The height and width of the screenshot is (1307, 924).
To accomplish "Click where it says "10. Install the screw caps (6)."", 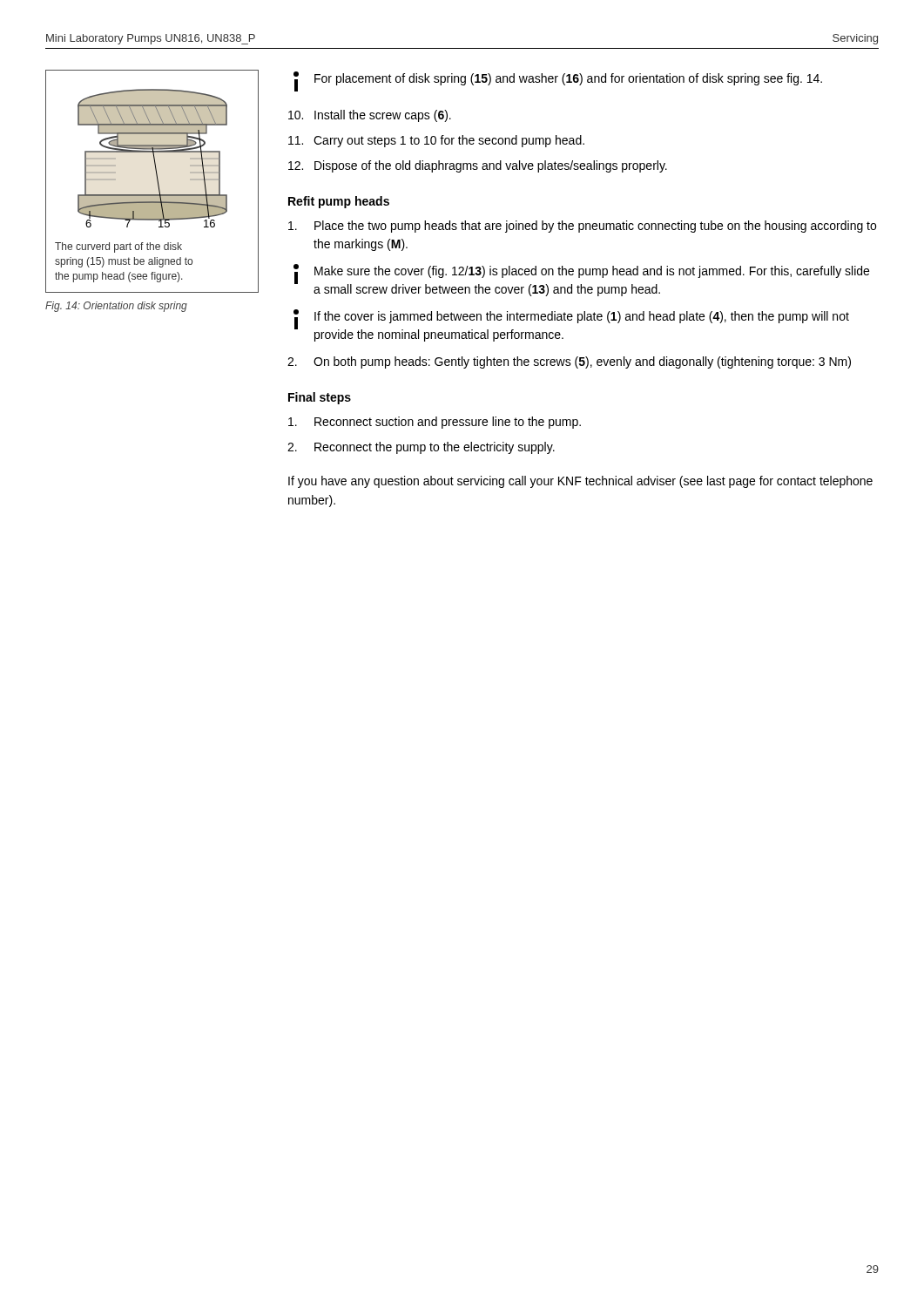I will 370,115.
